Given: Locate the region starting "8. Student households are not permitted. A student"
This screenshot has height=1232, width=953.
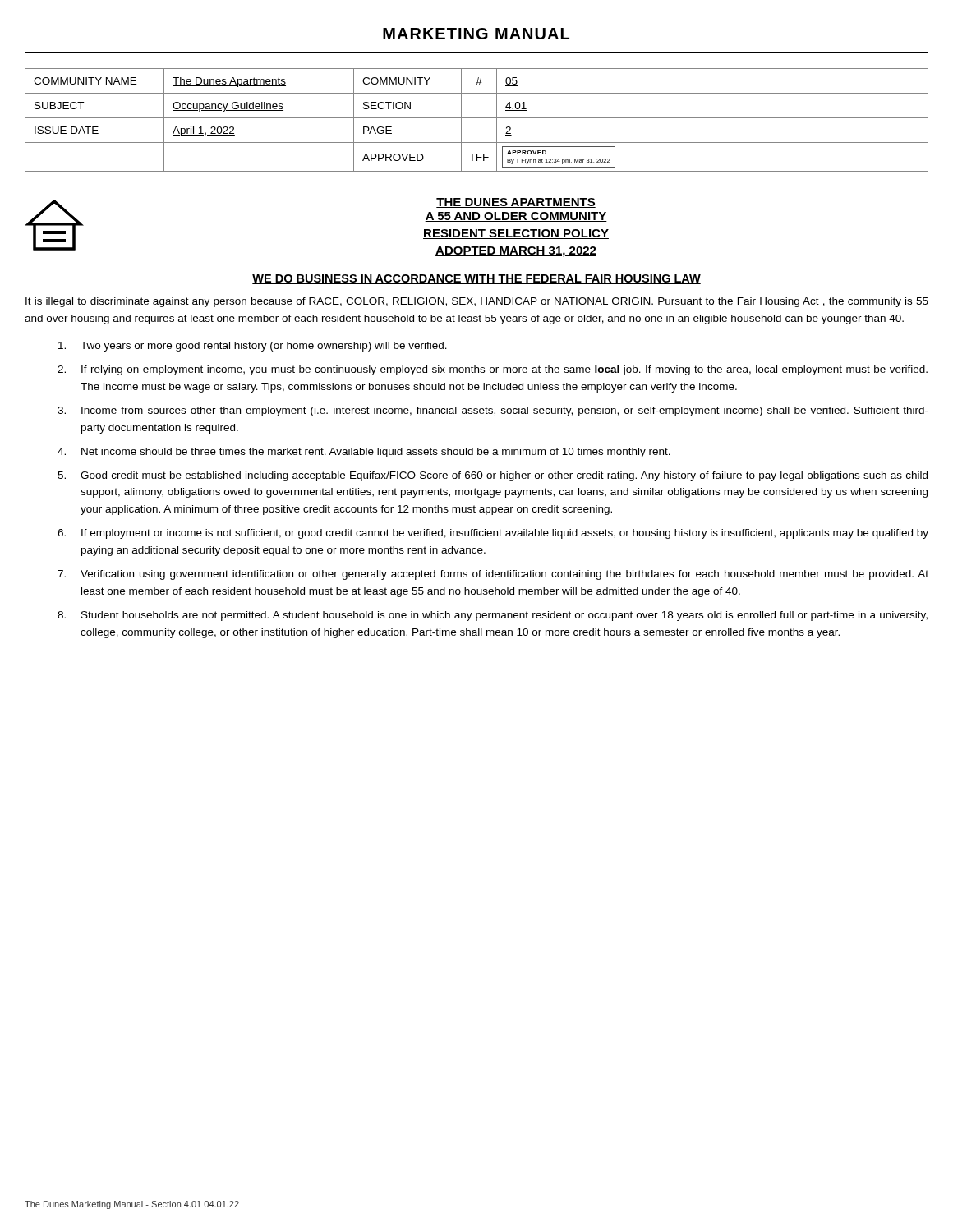Looking at the screenshot, I should tap(493, 624).
